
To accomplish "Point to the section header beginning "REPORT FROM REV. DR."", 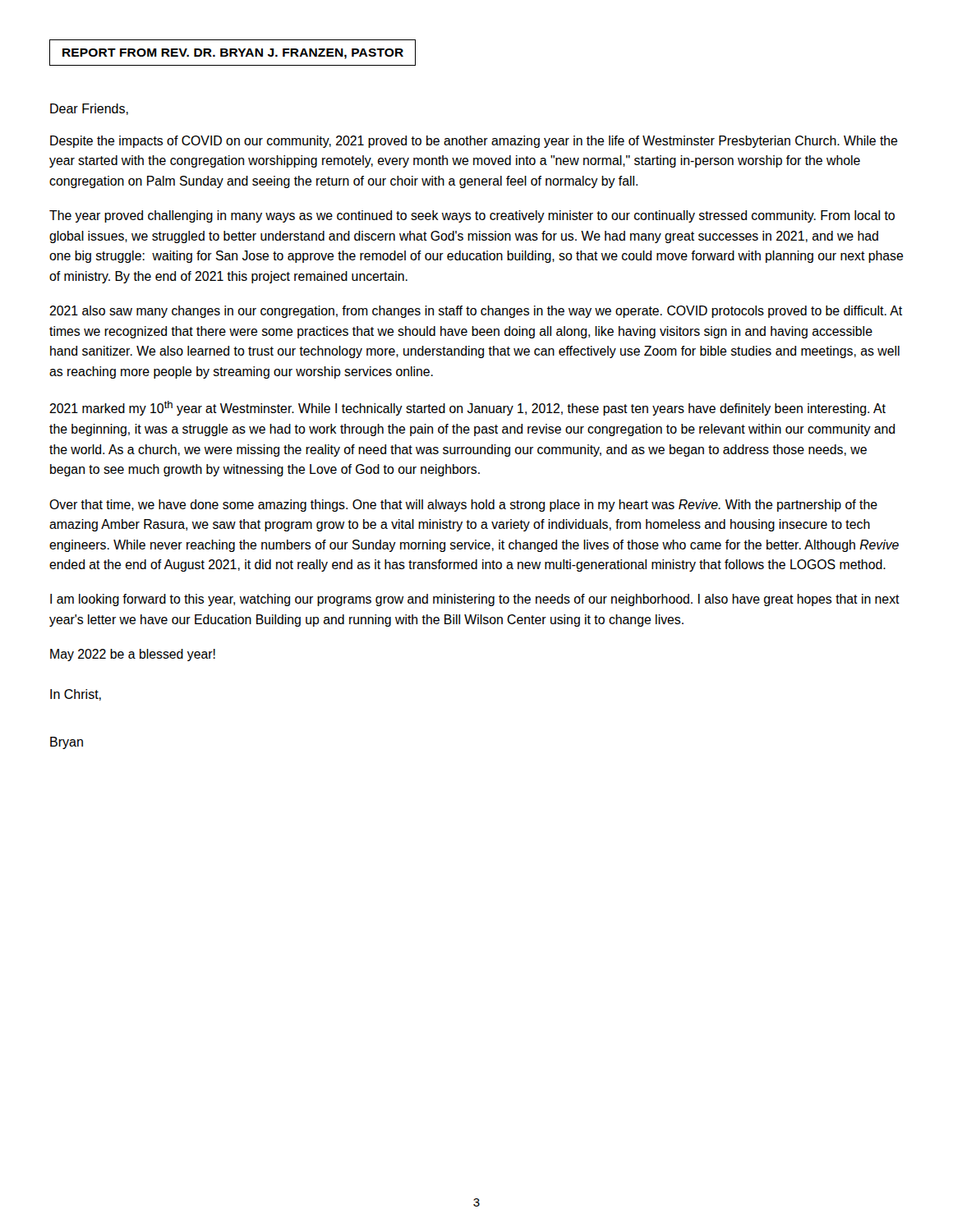I will tap(233, 53).
